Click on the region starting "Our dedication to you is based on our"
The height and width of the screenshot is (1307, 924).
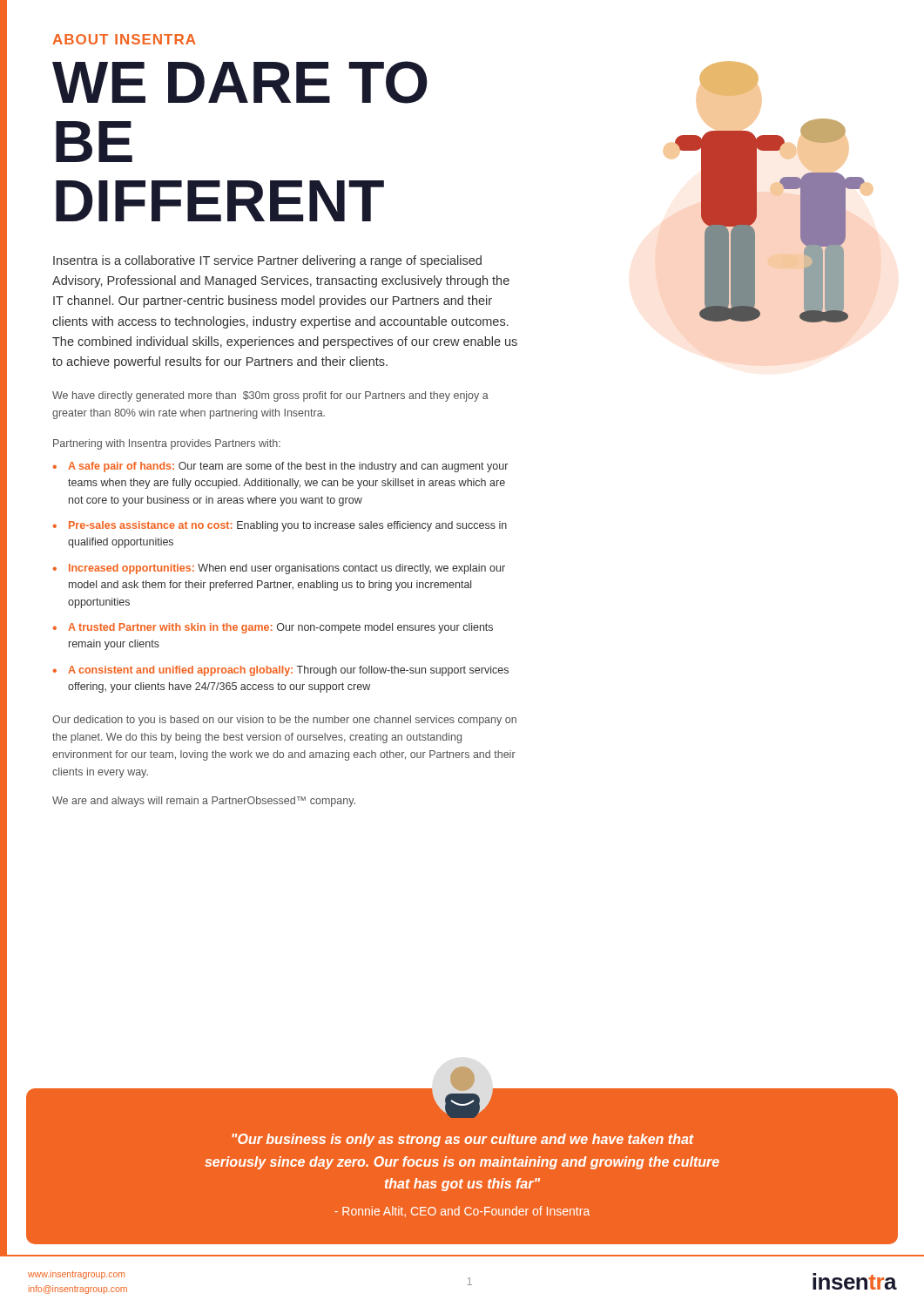coord(285,746)
